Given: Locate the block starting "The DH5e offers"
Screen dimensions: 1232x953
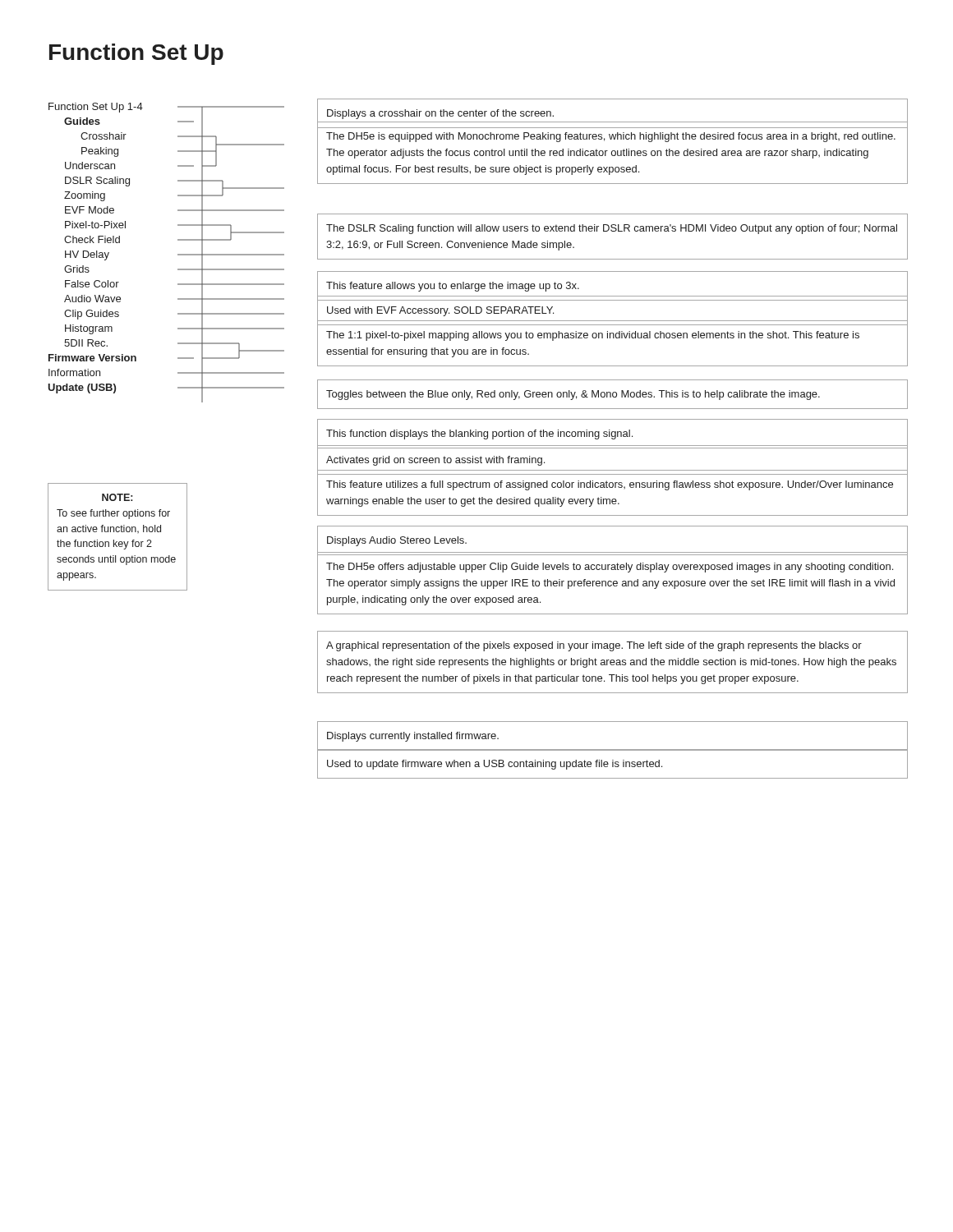Looking at the screenshot, I should tap(611, 583).
